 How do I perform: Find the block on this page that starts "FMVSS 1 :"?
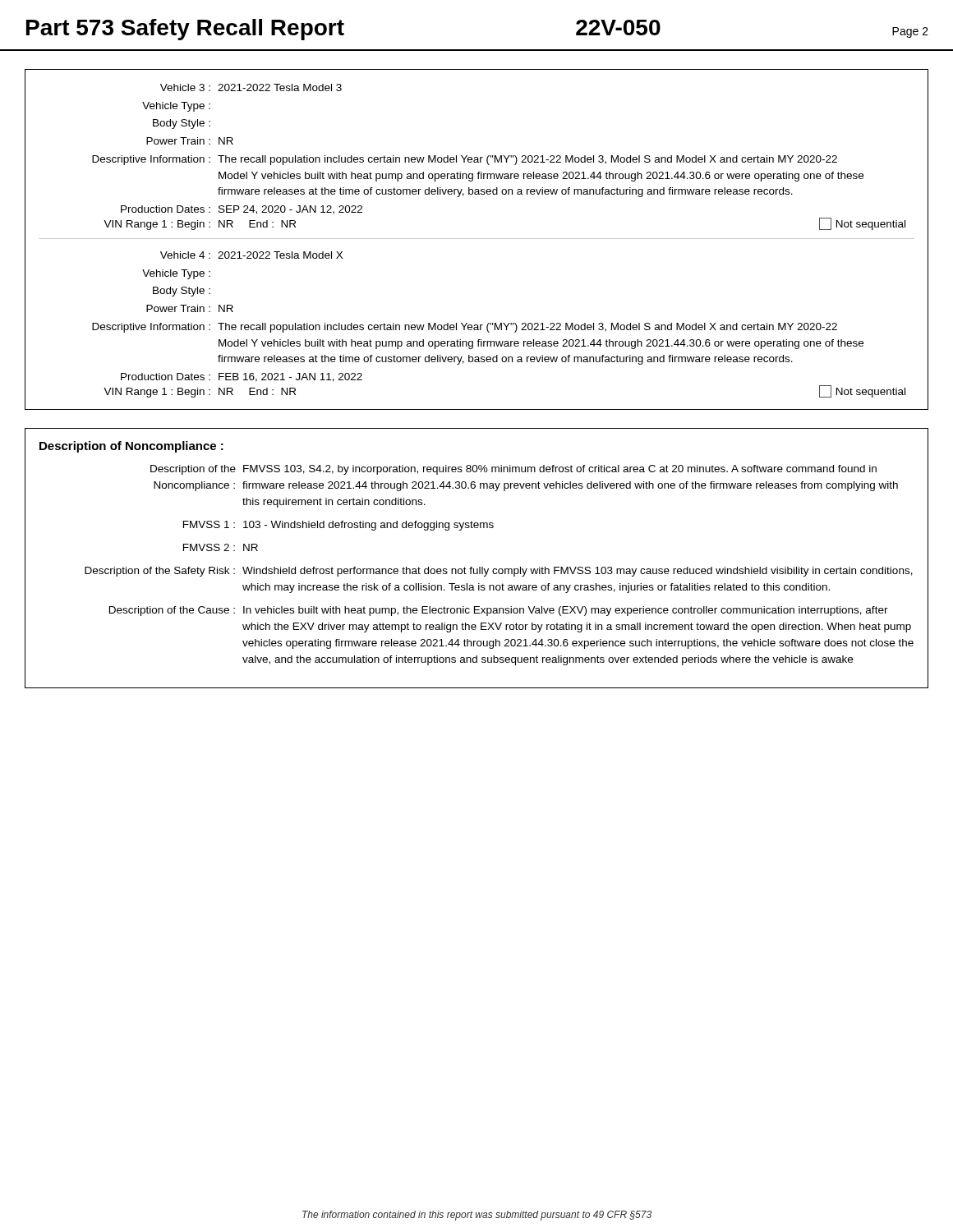(x=476, y=525)
